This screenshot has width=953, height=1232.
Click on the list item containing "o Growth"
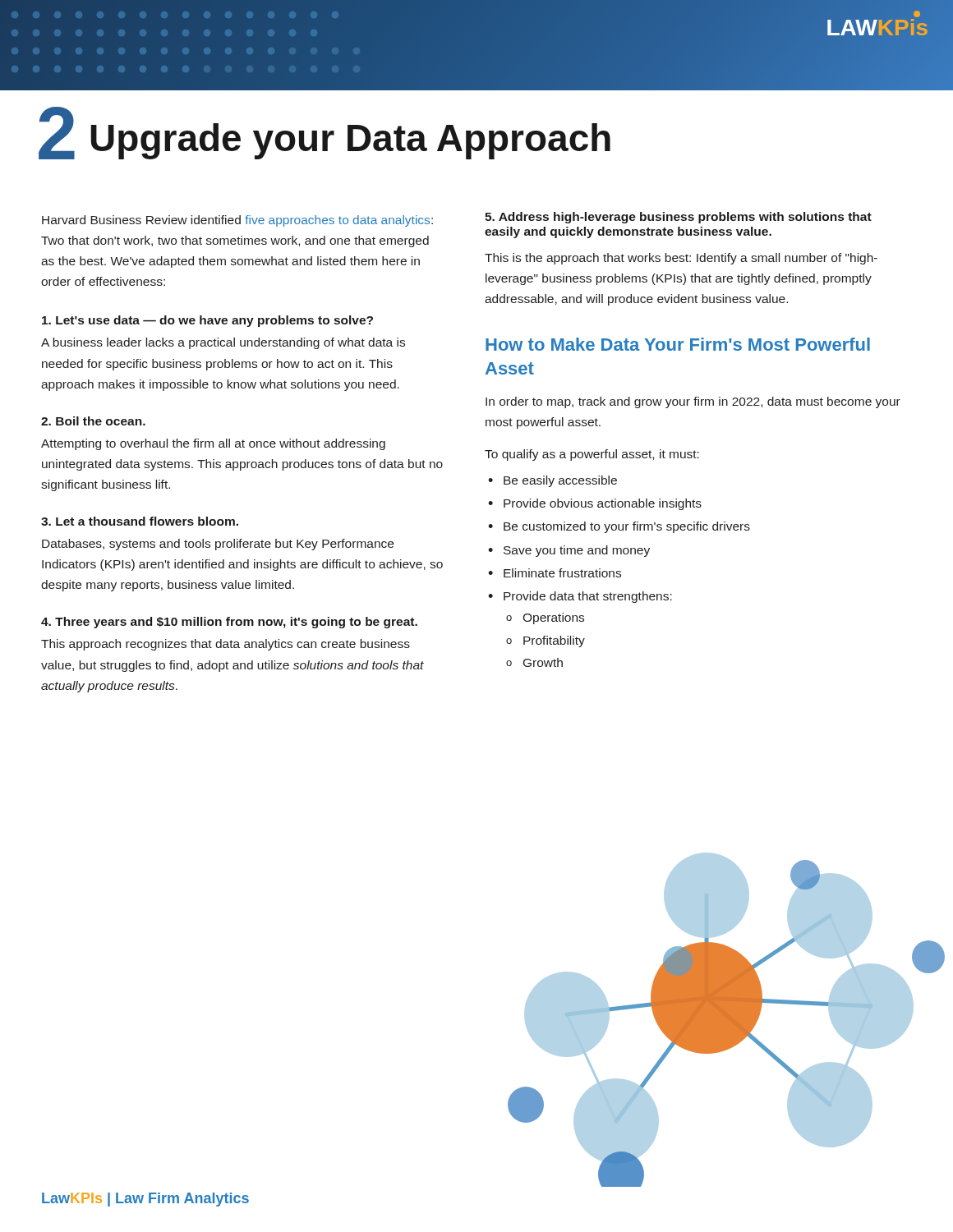(x=535, y=662)
